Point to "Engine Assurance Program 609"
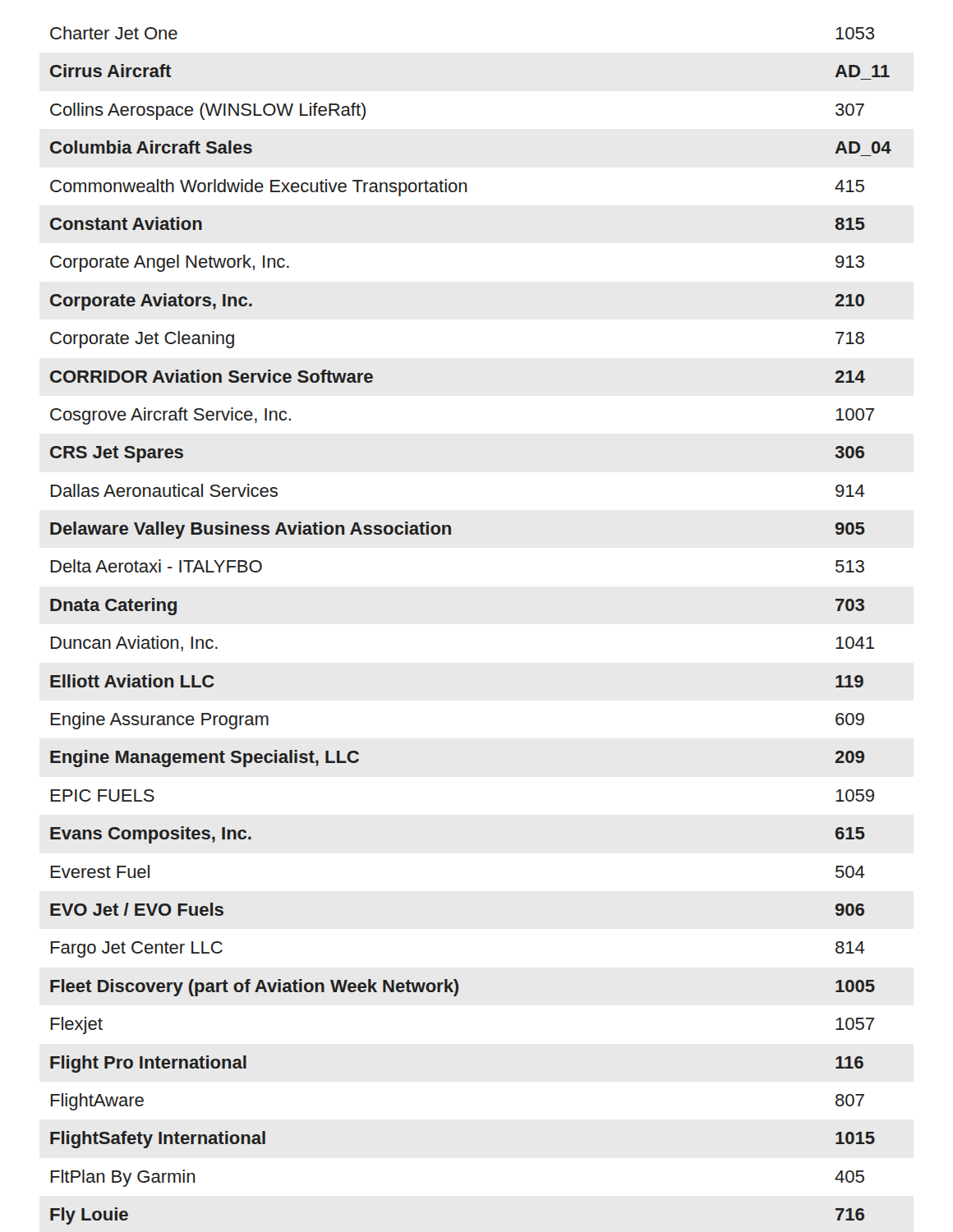Image resolution: width=953 pixels, height=1232 pixels. 158,721
